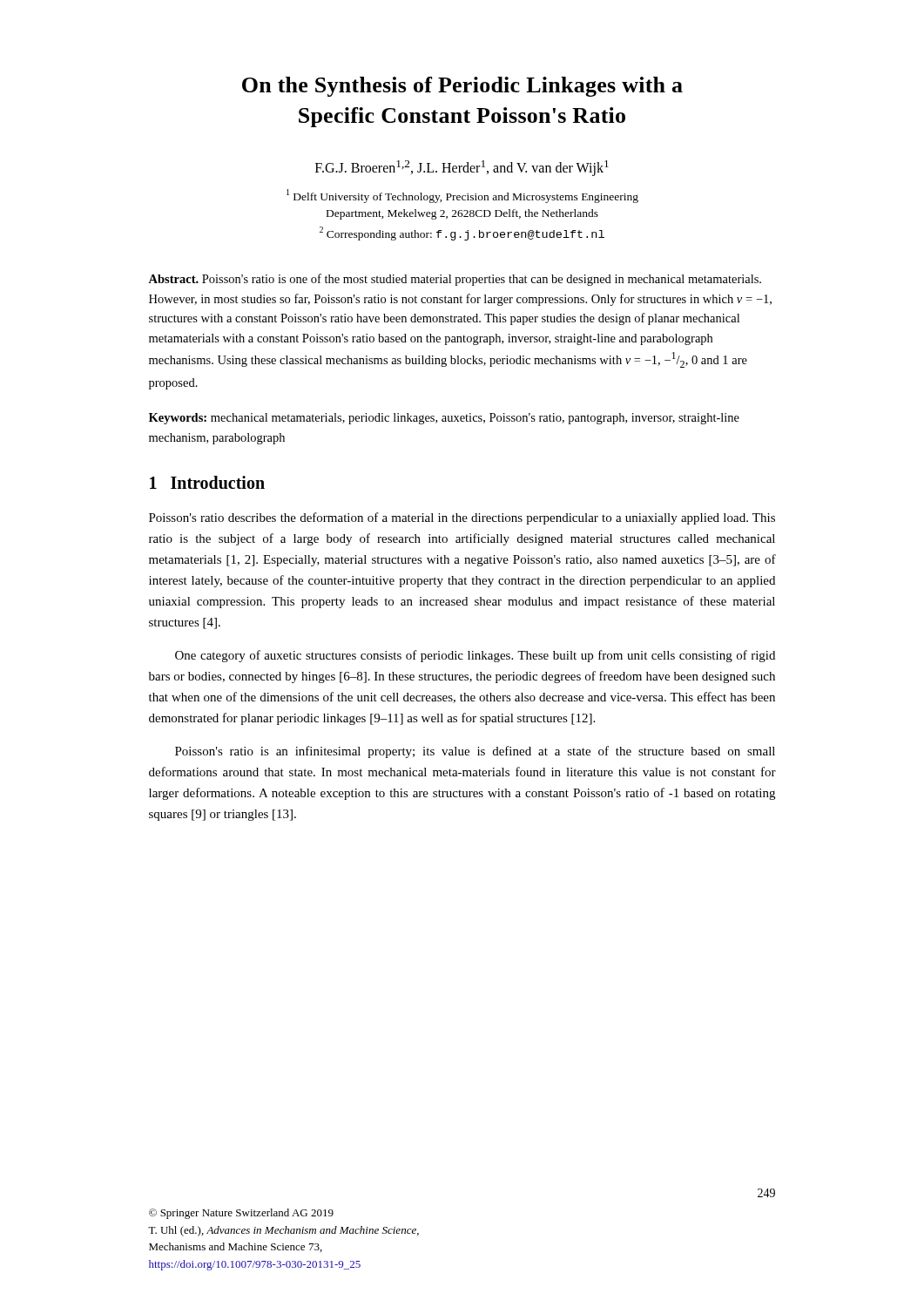Locate the text block that says "Poisson's ratio describes"
This screenshot has height=1307, width=924.
[x=462, y=666]
